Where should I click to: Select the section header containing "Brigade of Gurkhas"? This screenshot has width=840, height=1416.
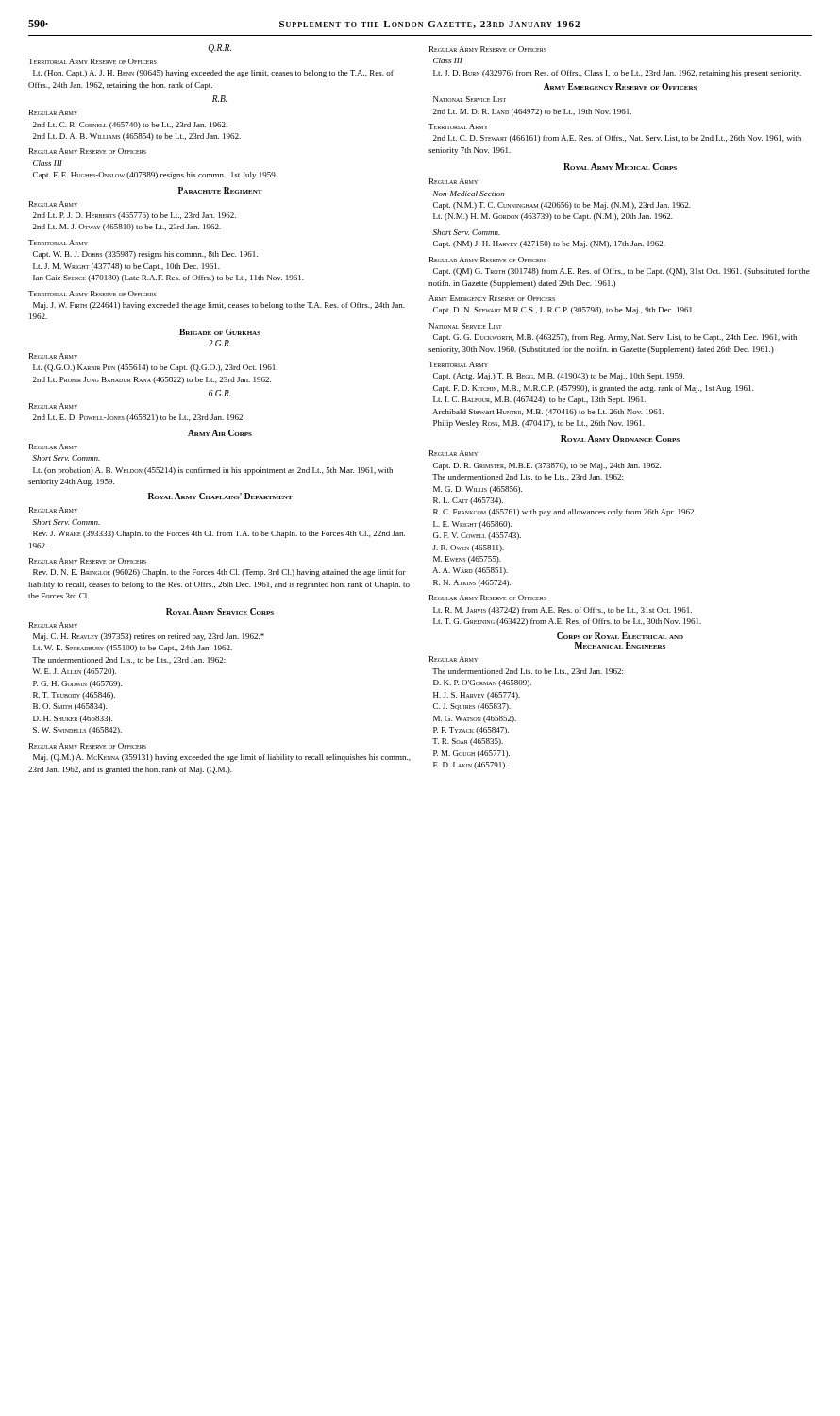(220, 332)
